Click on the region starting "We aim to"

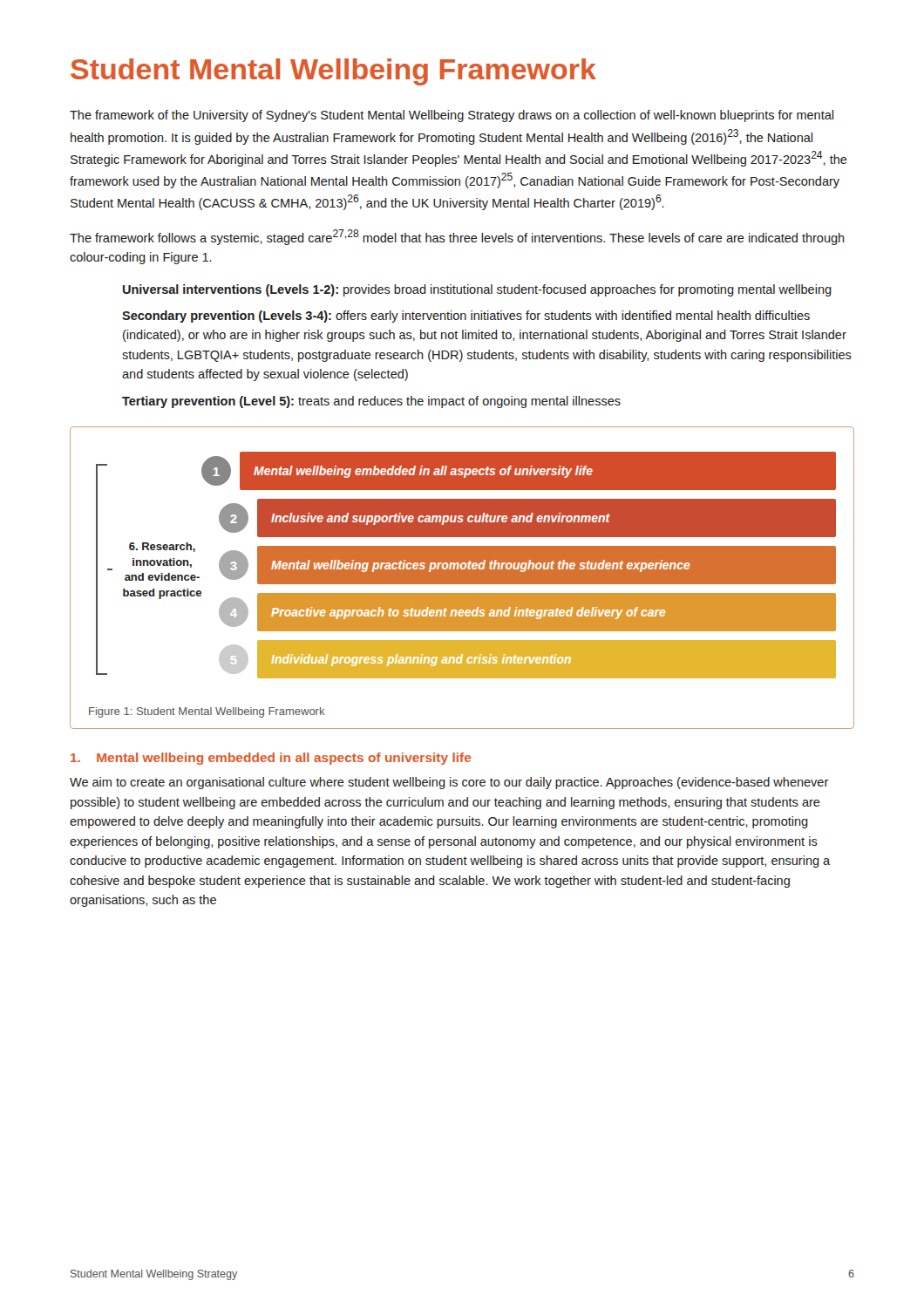point(450,841)
